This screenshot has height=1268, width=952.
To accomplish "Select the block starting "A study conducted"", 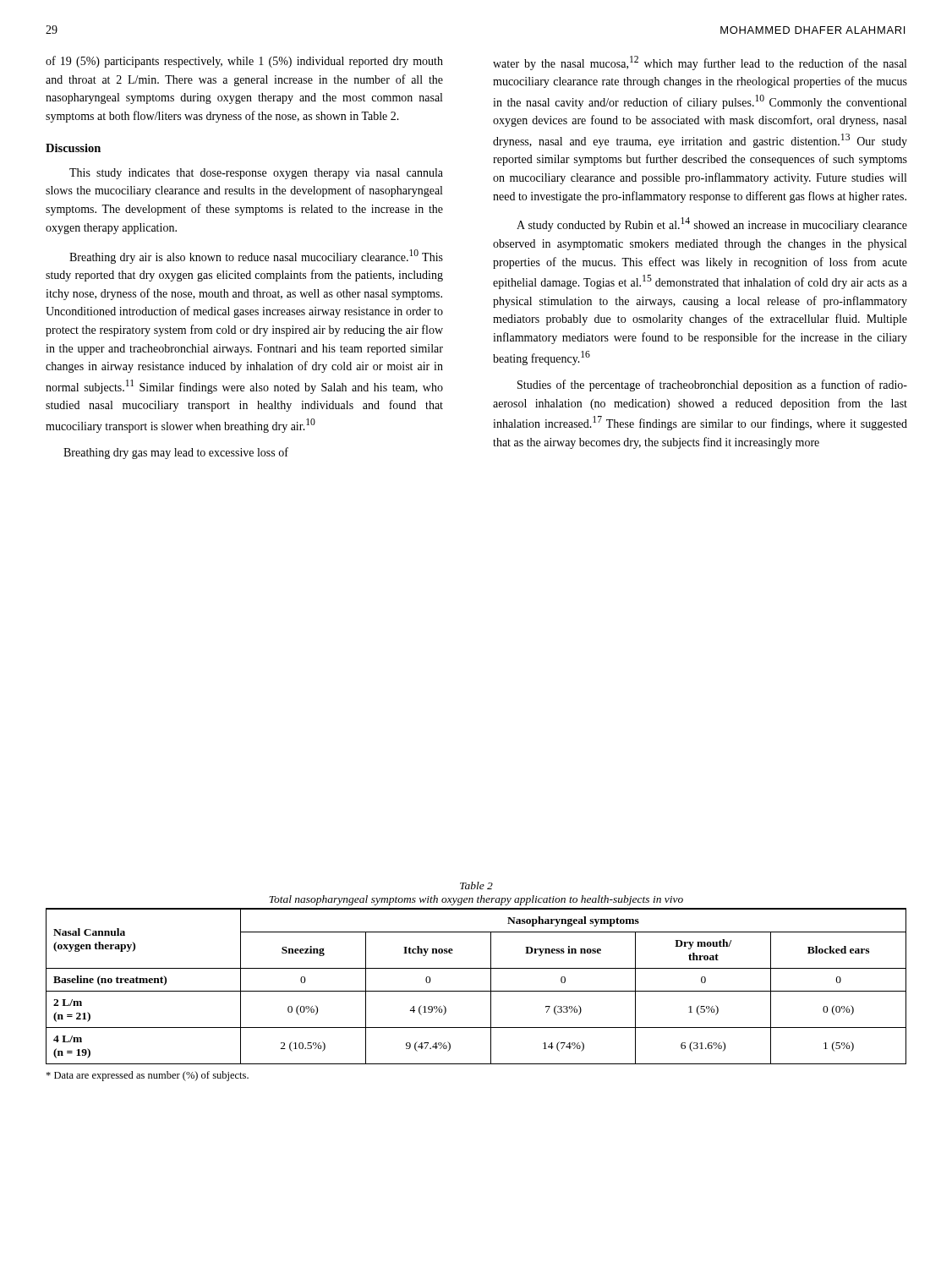I will click(x=700, y=290).
